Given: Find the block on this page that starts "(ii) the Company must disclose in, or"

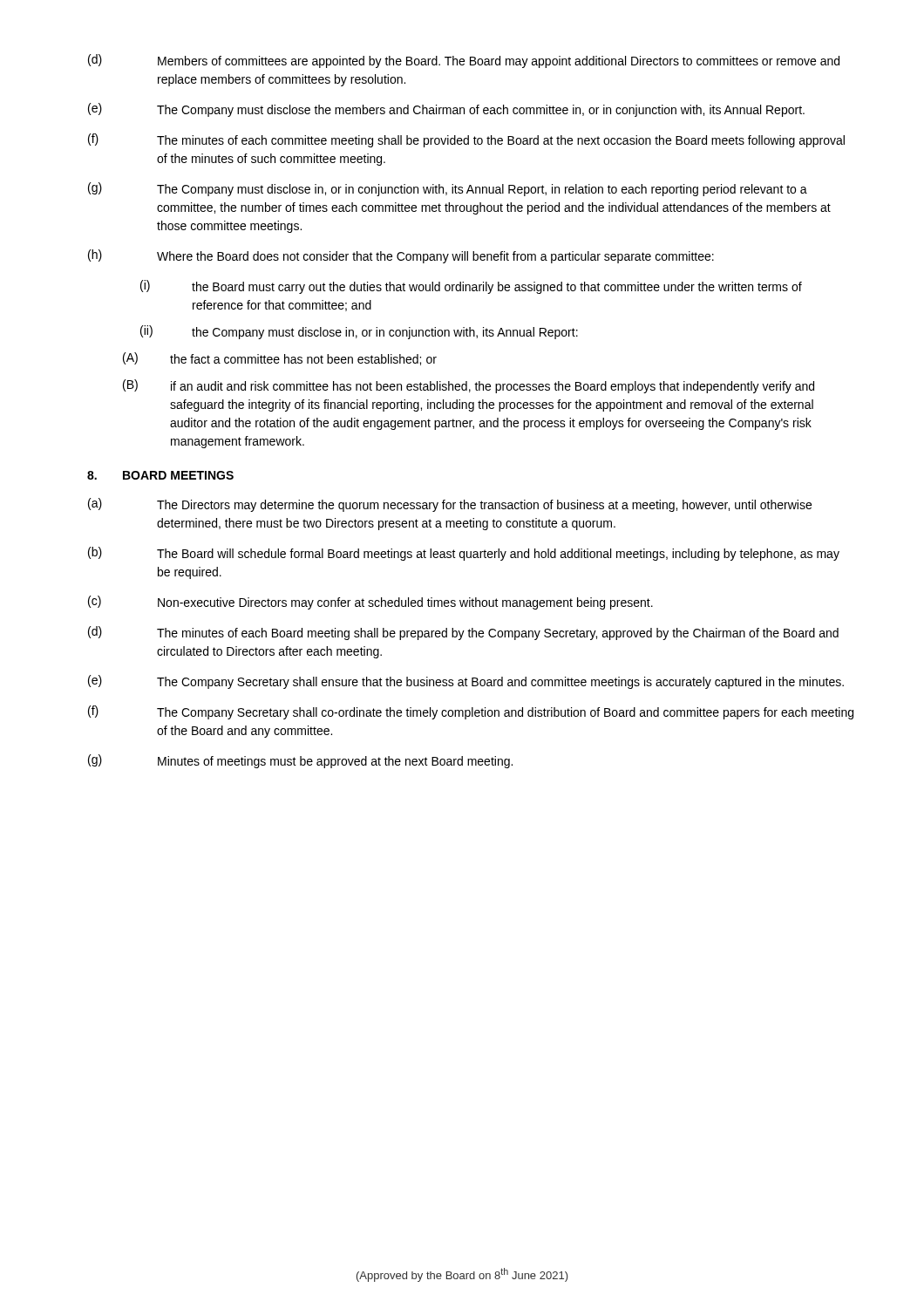Looking at the screenshot, I should point(497,333).
